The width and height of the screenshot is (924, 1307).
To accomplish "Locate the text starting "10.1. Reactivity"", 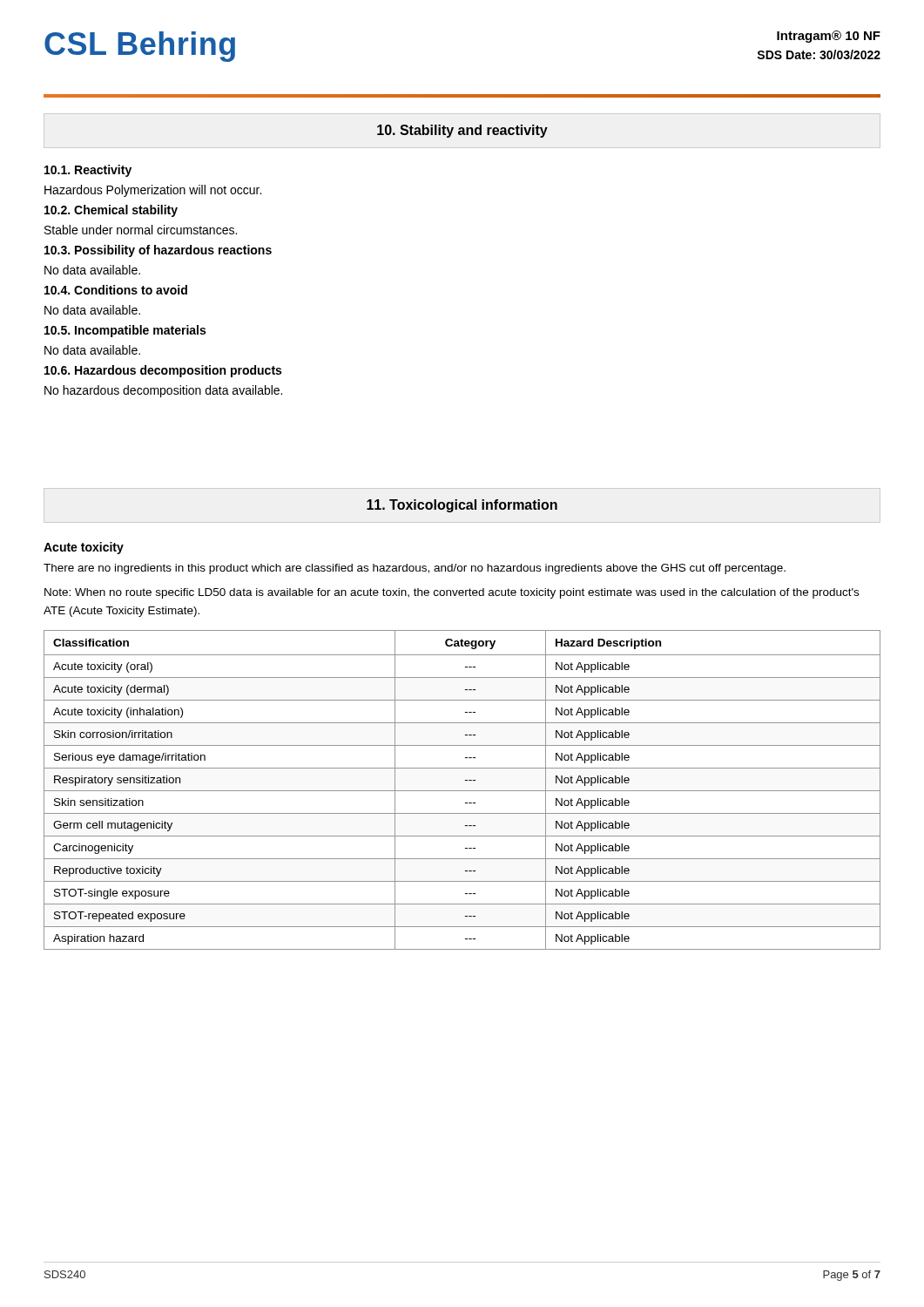I will pyautogui.click(x=88, y=170).
